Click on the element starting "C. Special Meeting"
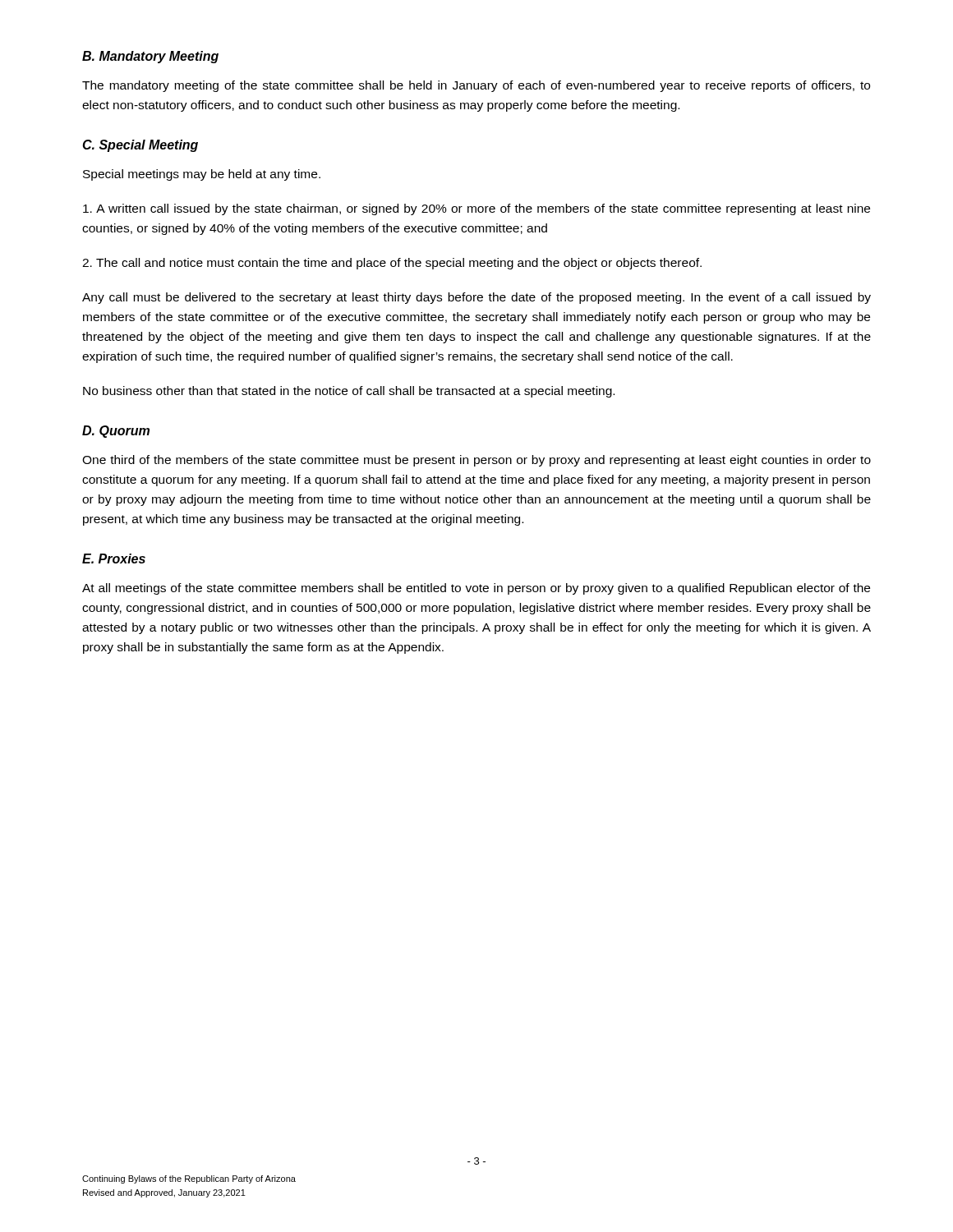The width and height of the screenshot is (953, 1232). click(x=140, y=145)
